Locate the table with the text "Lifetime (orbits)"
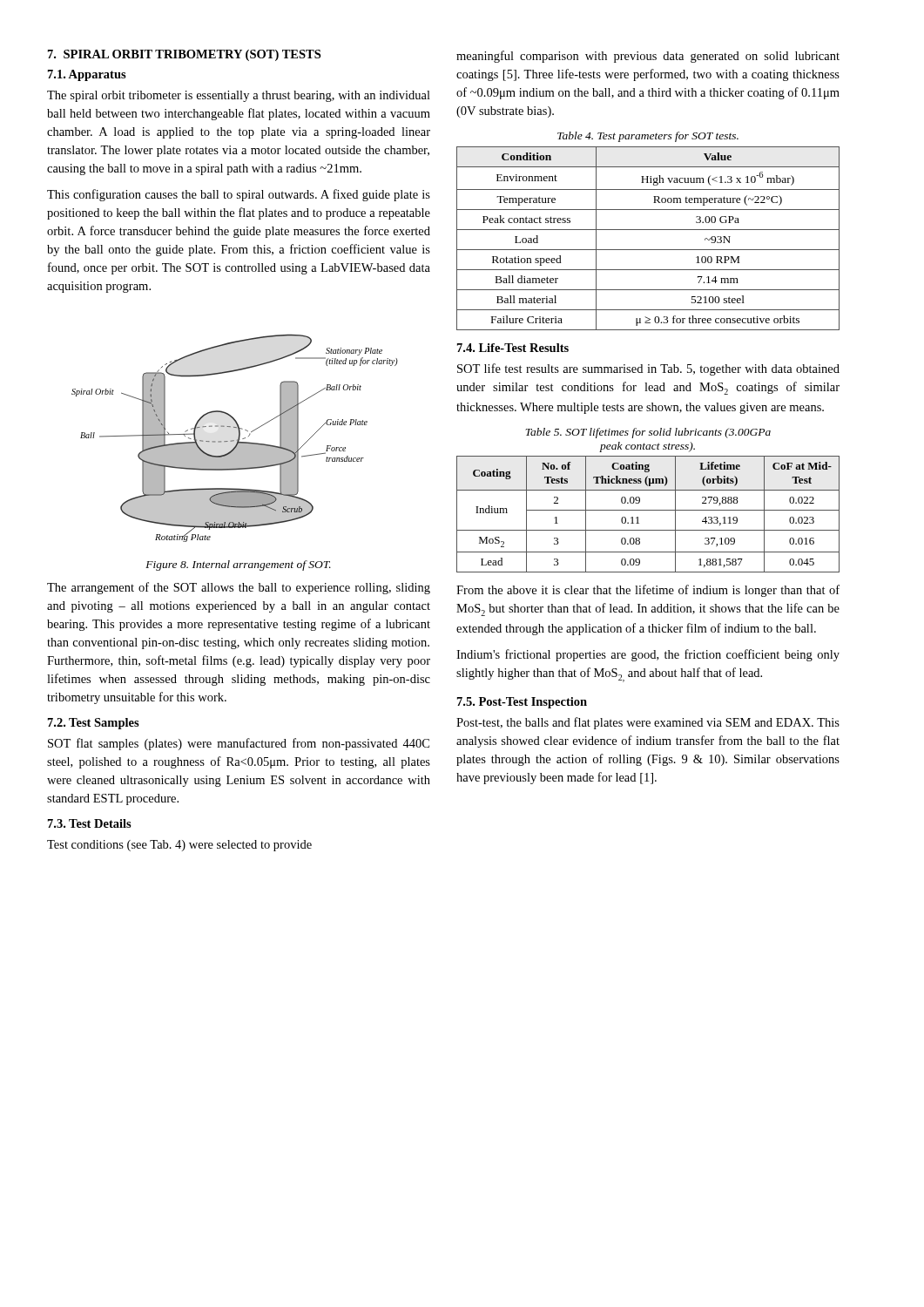The height and width of the screenshot is (1307, 924). tap(648, 514)
